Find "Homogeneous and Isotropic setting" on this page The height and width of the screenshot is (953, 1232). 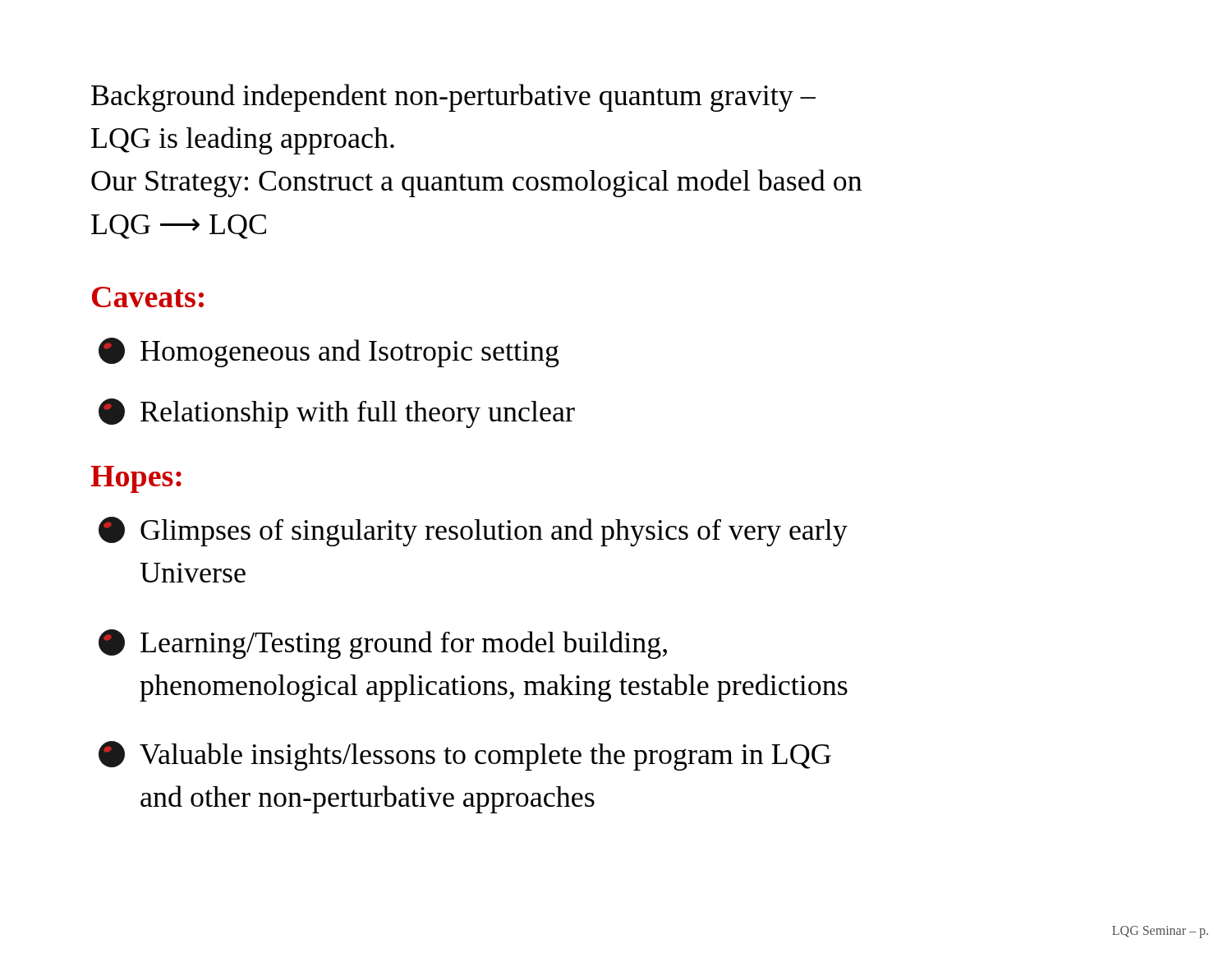click(x=329, y=352)
